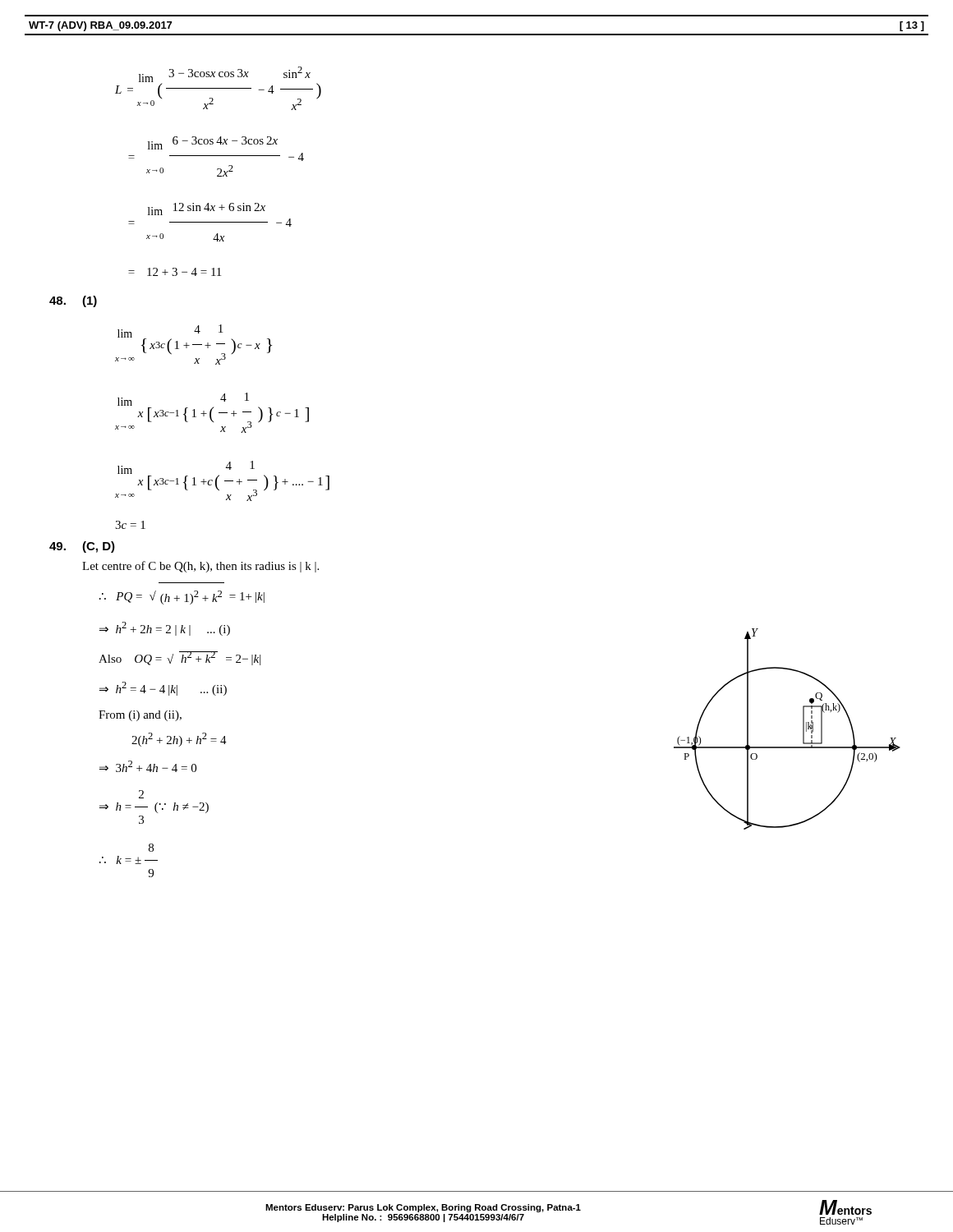Click on the formula that says "L = lim x→0 ( 3"
This screenshot has height=1232, width=953.
(218, 88)
